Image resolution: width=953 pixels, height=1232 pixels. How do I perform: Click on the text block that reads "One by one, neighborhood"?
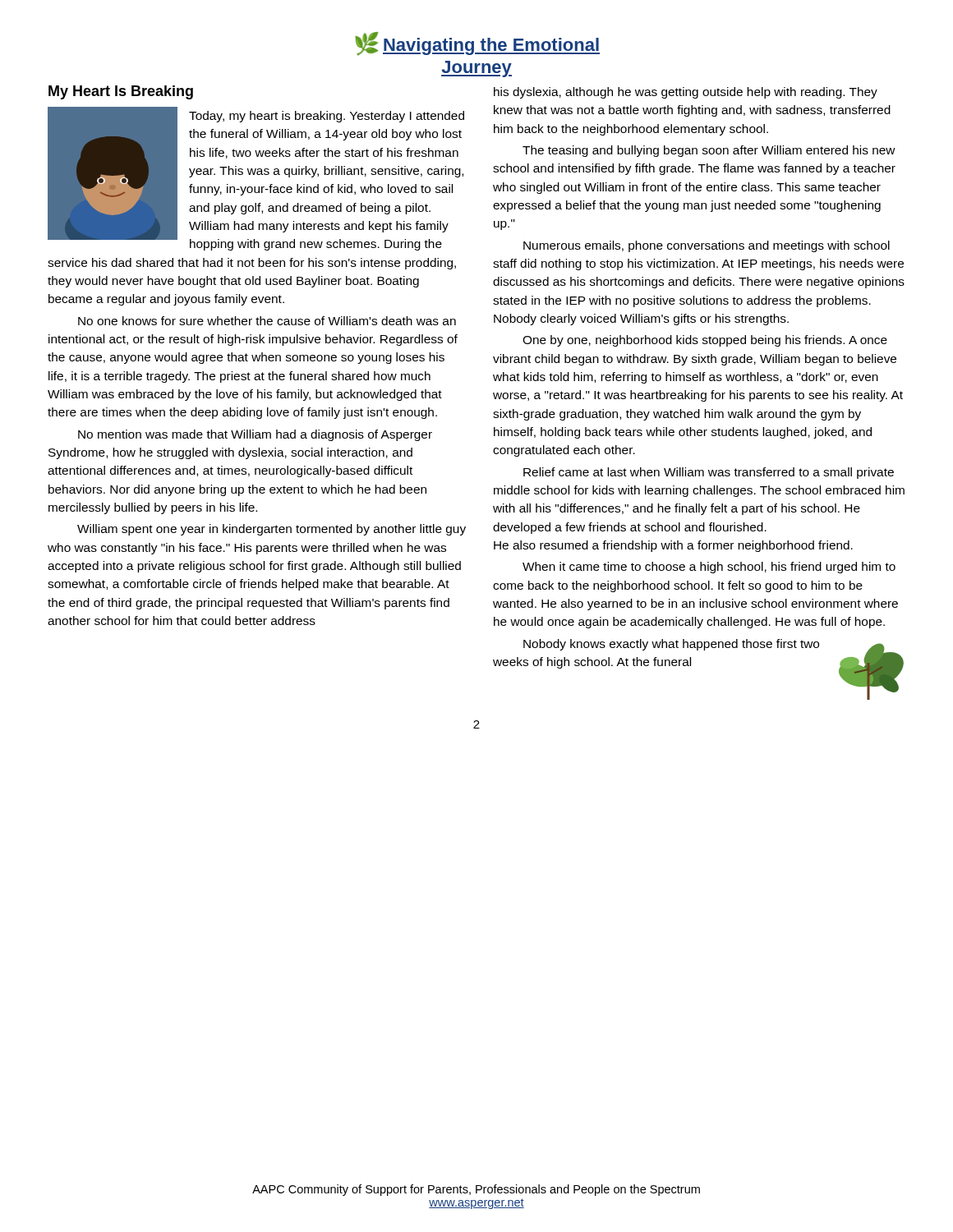(x=699, y=395)
